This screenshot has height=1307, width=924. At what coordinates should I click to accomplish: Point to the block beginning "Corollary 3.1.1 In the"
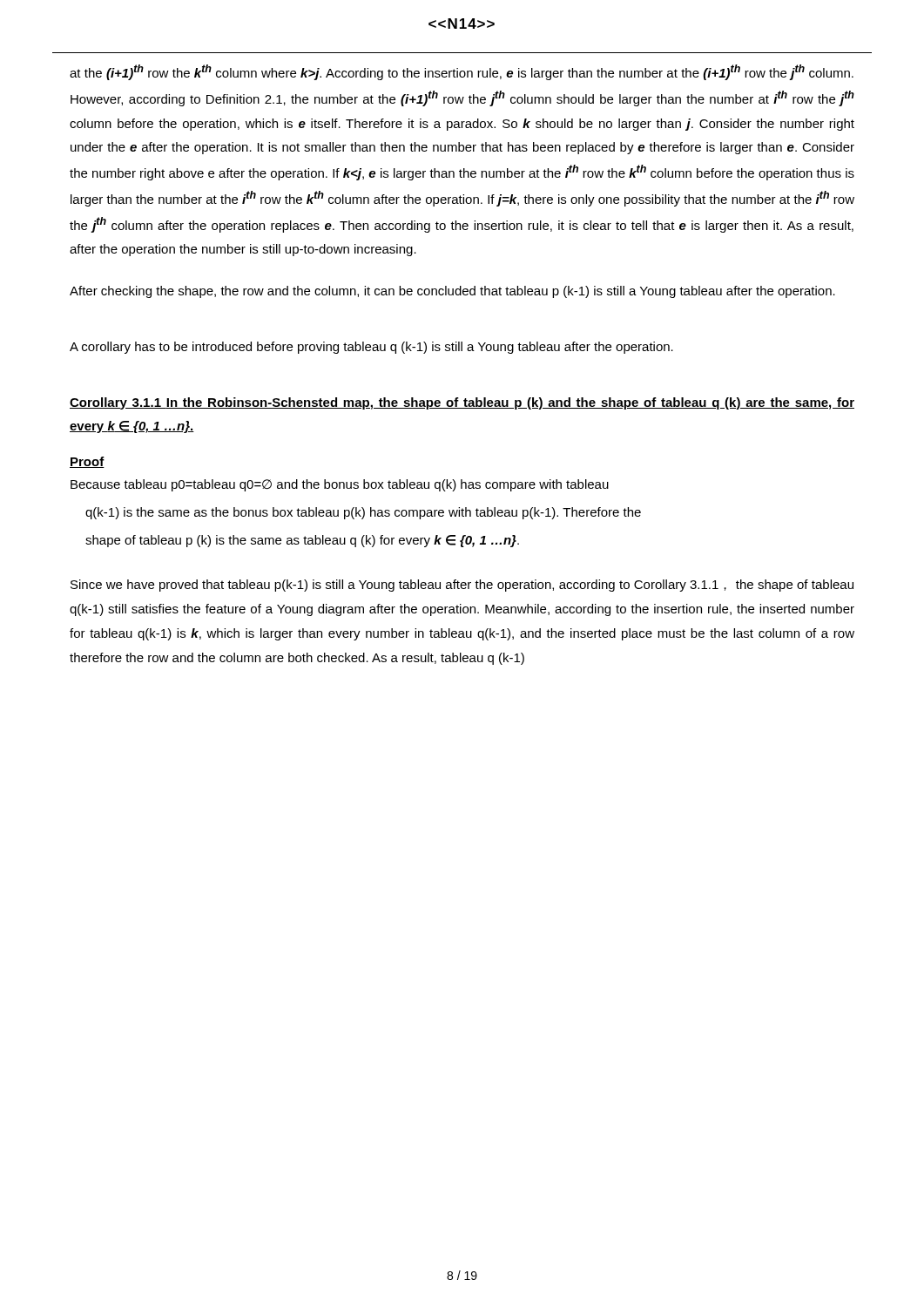pos(462,414)
